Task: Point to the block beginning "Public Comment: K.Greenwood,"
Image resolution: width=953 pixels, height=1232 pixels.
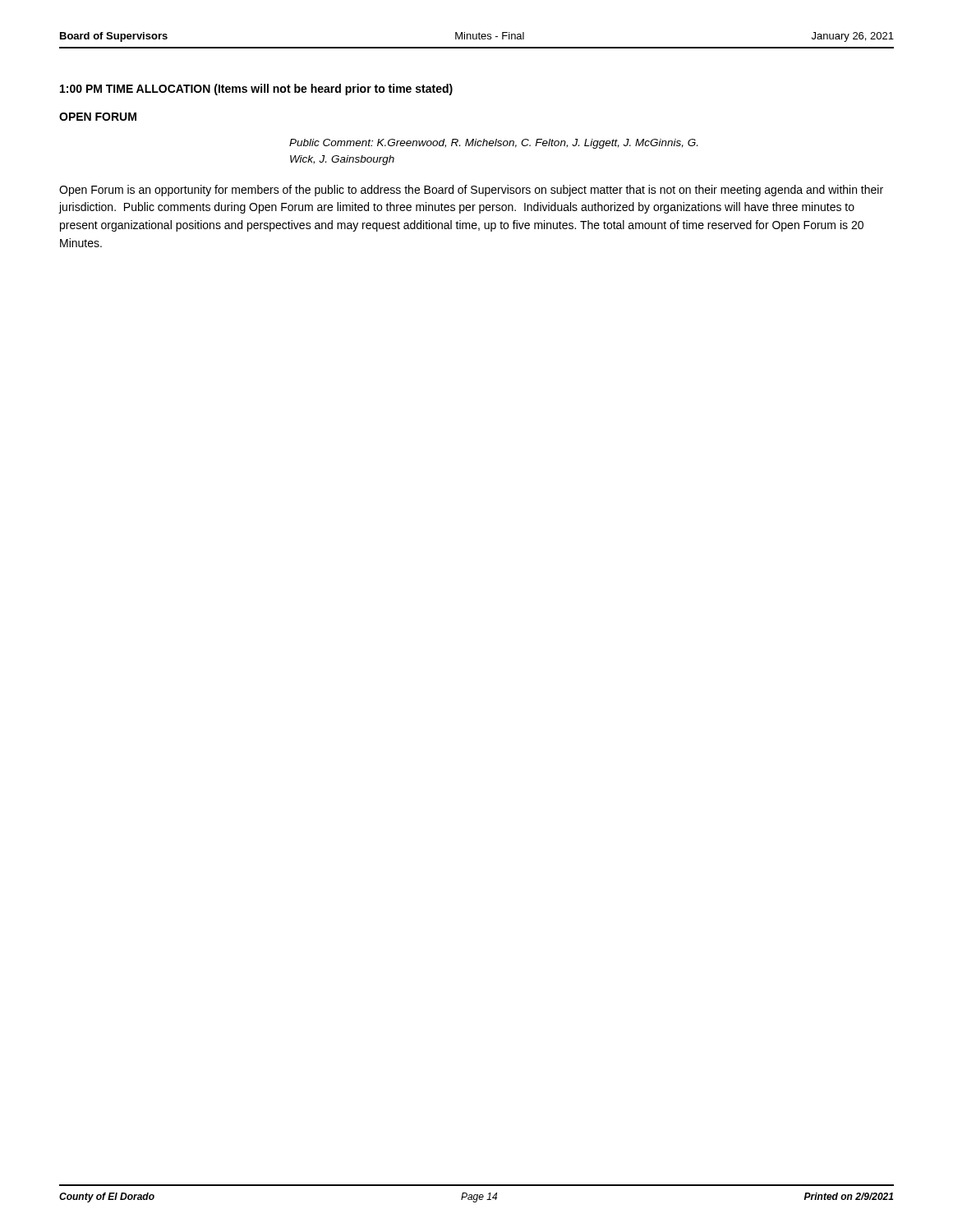Action: click(x=494, y=151)
